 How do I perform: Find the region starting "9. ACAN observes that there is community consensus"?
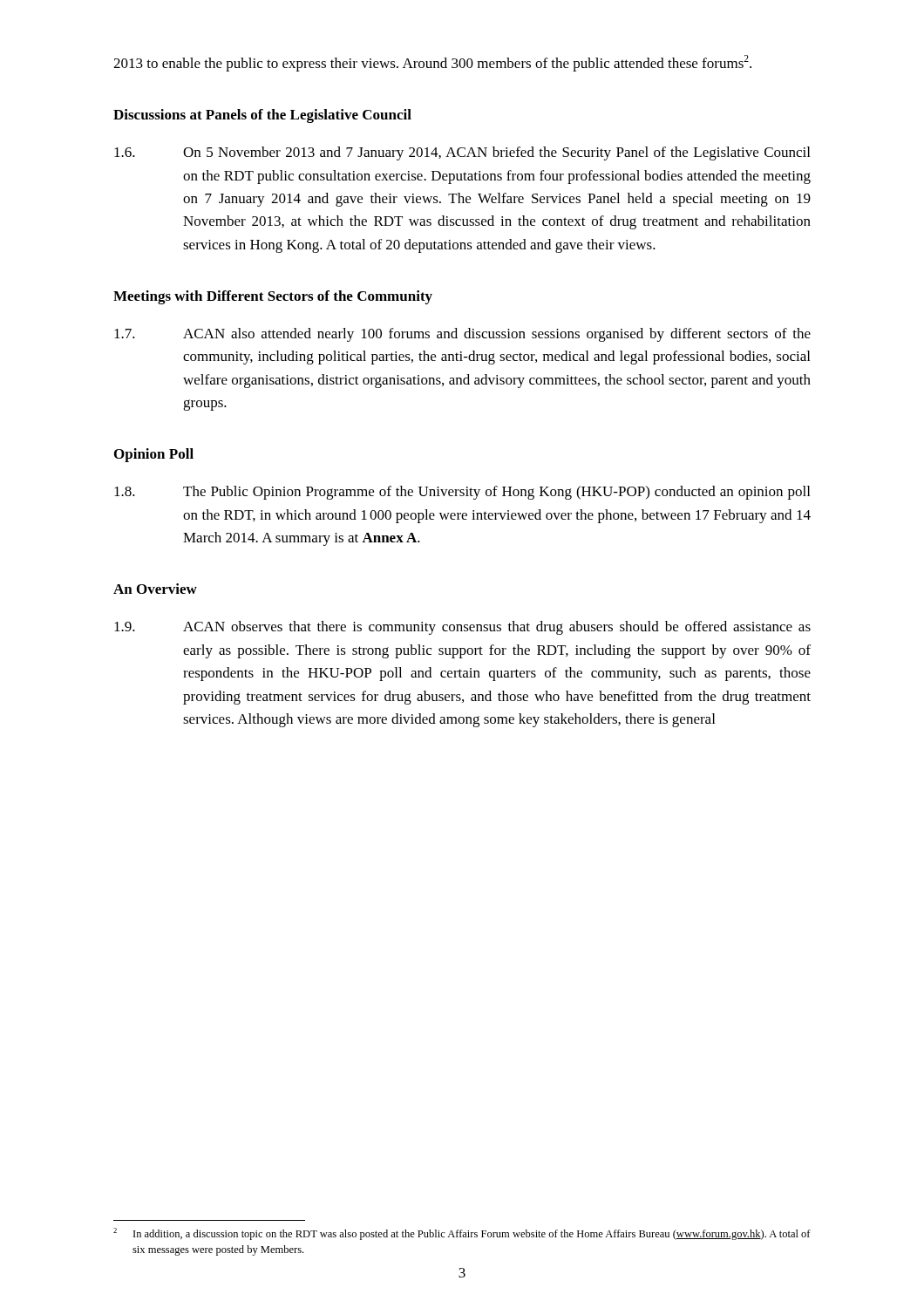point(462,673)
